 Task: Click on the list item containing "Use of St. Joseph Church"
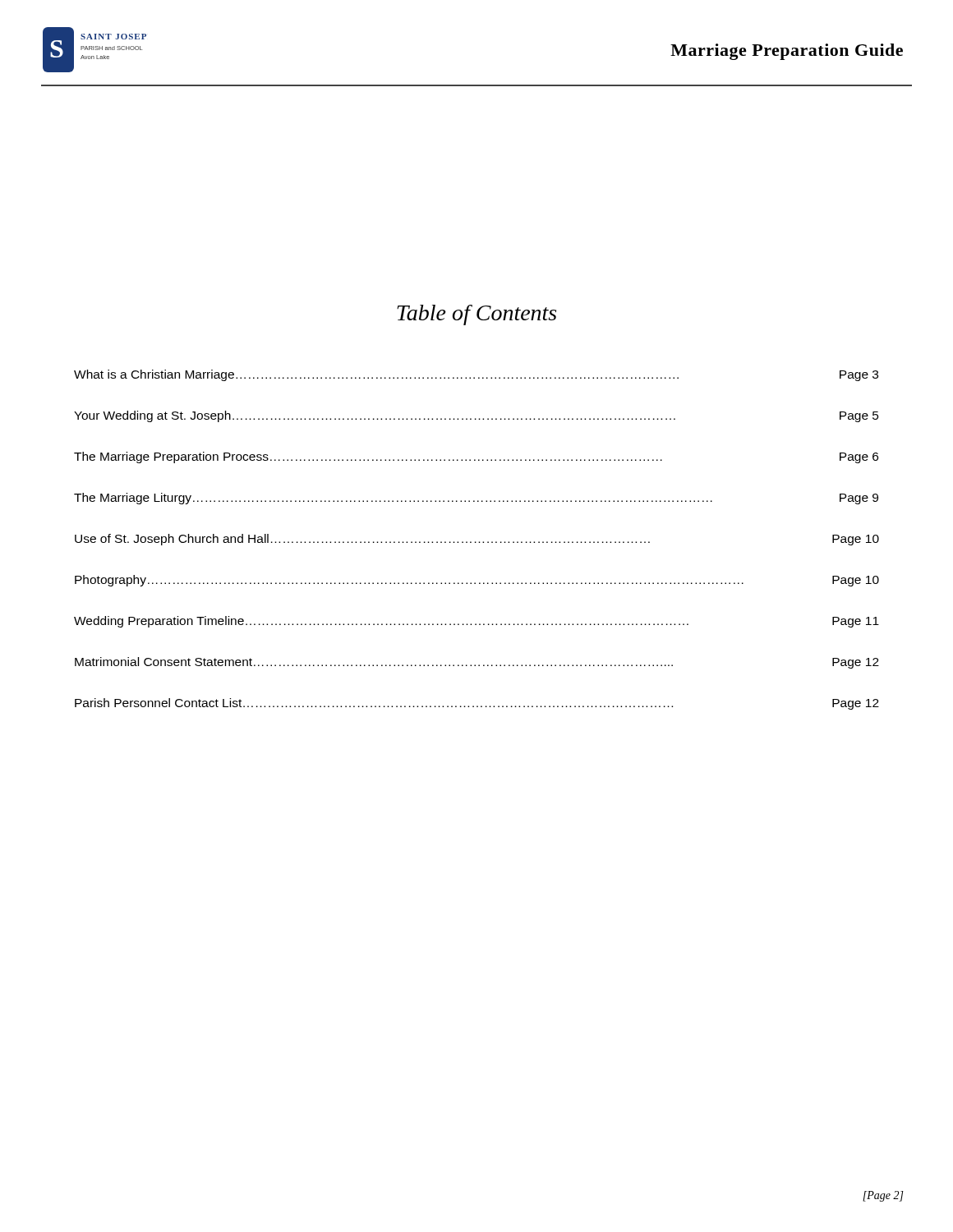(x=476, y=539)
